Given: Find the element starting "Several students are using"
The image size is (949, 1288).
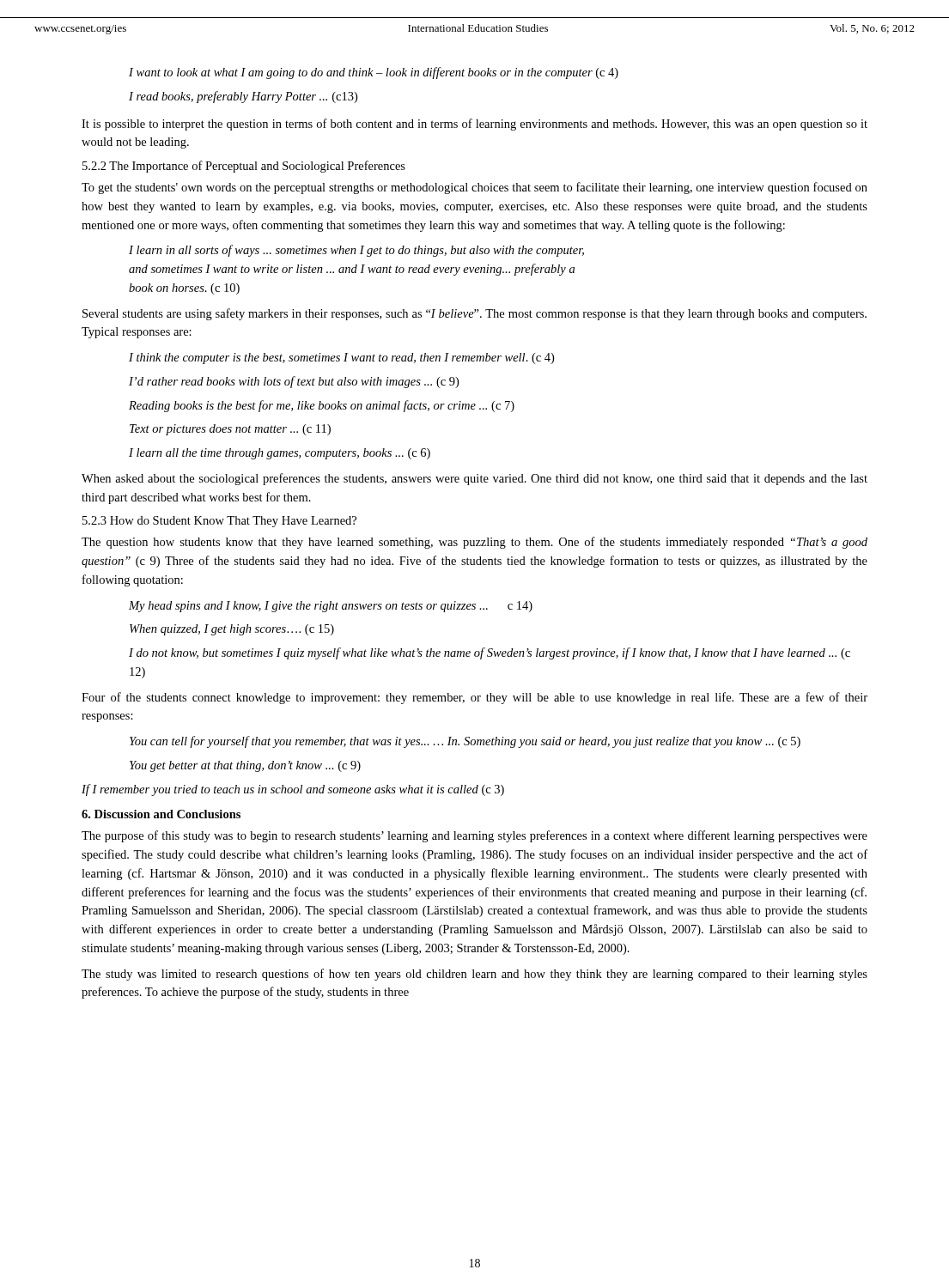Looking at the screenshot, I should 474,322.
